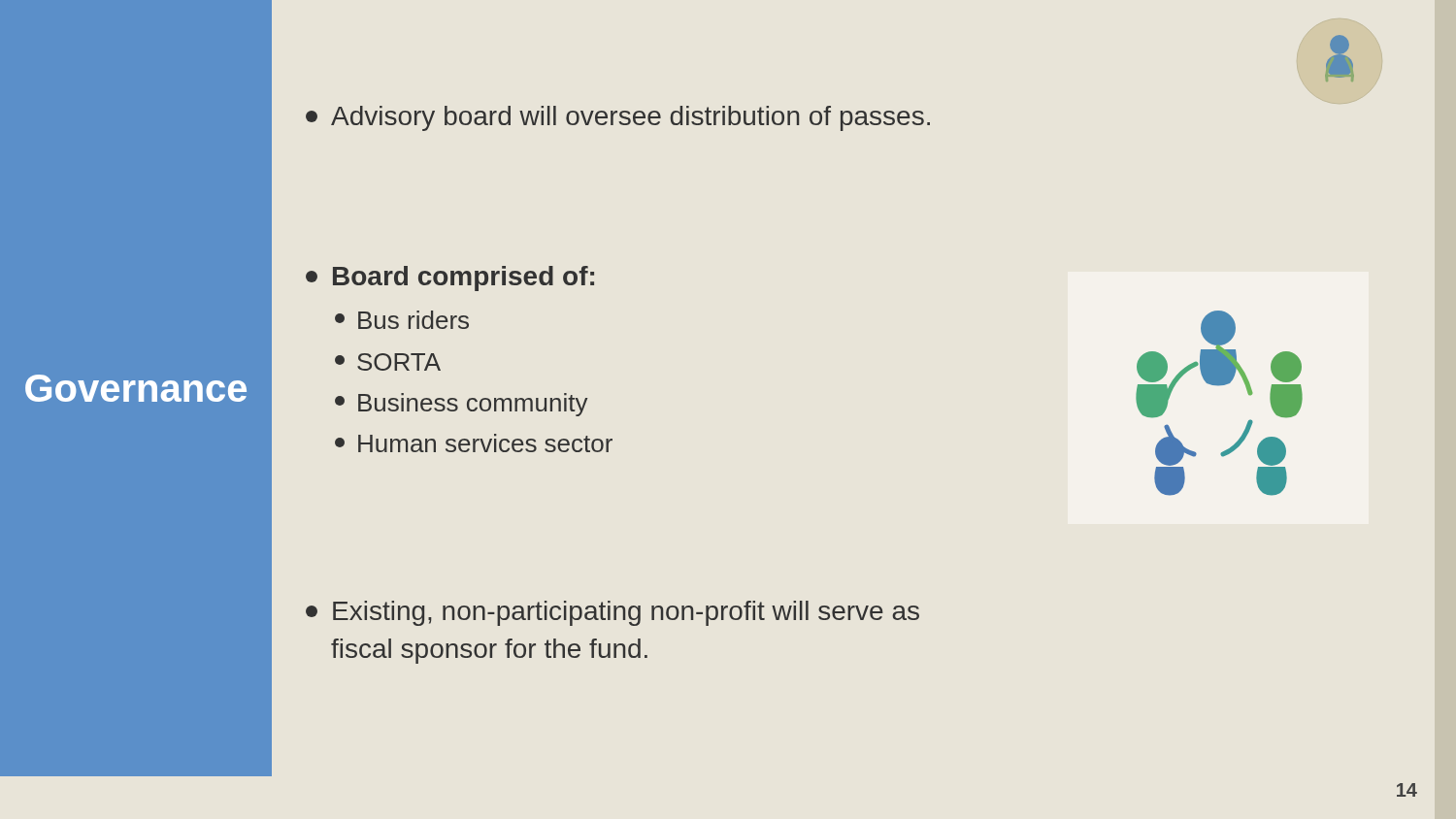The width and height of the screenshot is (1456, 819).
Task: Click the passage that begins "Advisory board will"
Action: pyautogui.click(x=619, y=116)
